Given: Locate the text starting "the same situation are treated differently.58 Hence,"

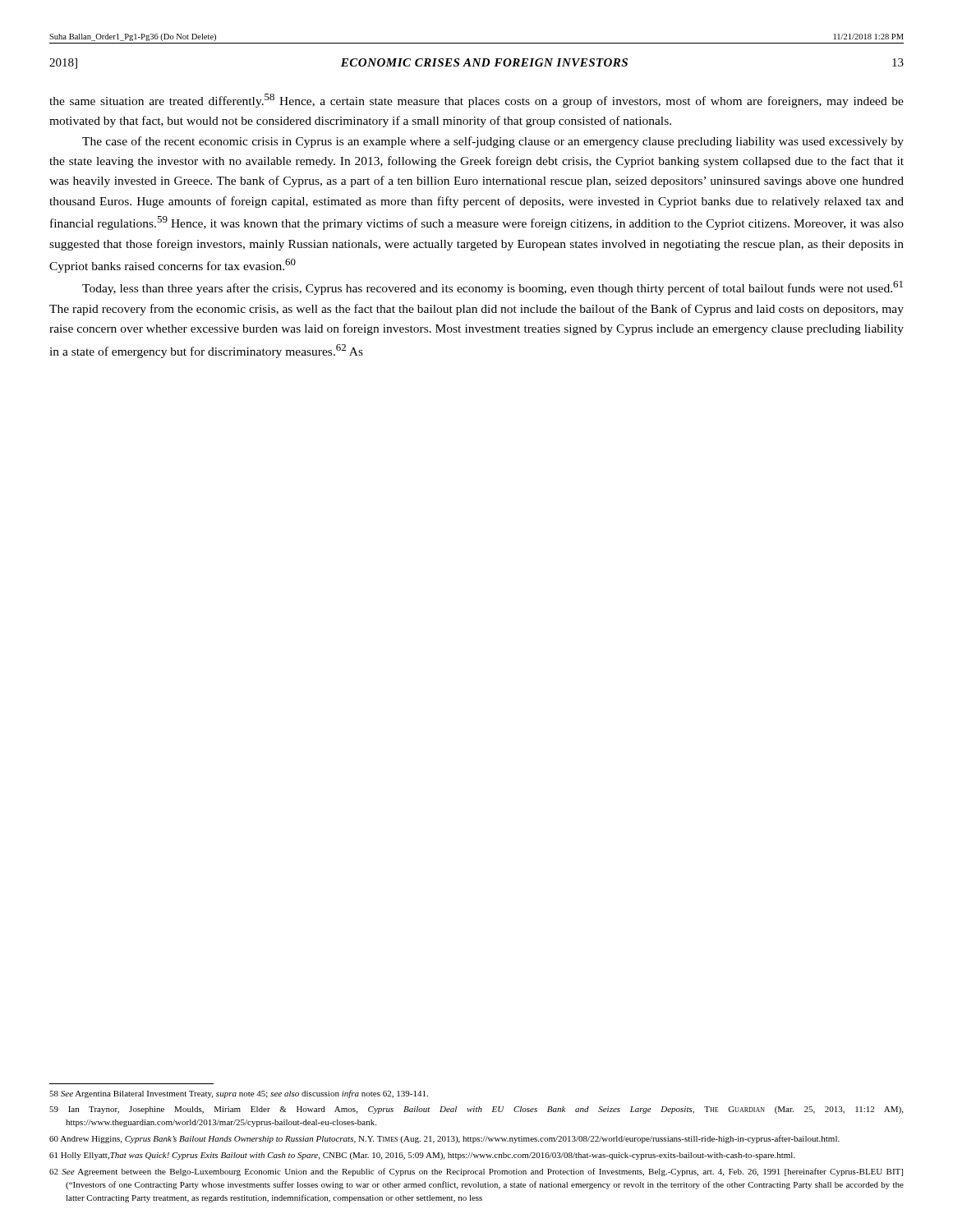Looking at the screenshot, I should [x=476, y=110].
